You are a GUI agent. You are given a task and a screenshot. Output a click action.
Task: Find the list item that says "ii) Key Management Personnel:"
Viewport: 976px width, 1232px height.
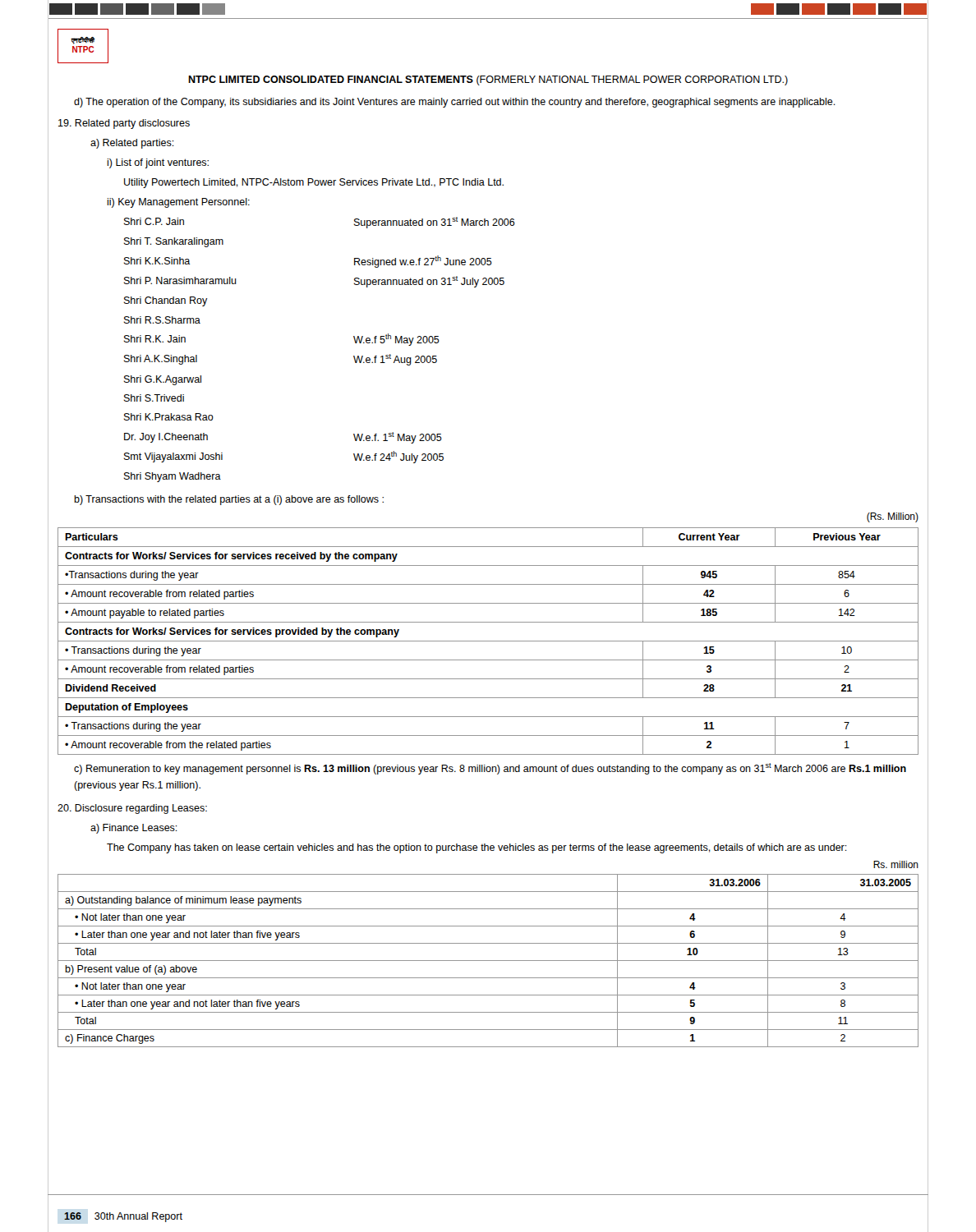pyautogui.click(x=178, y=202)
